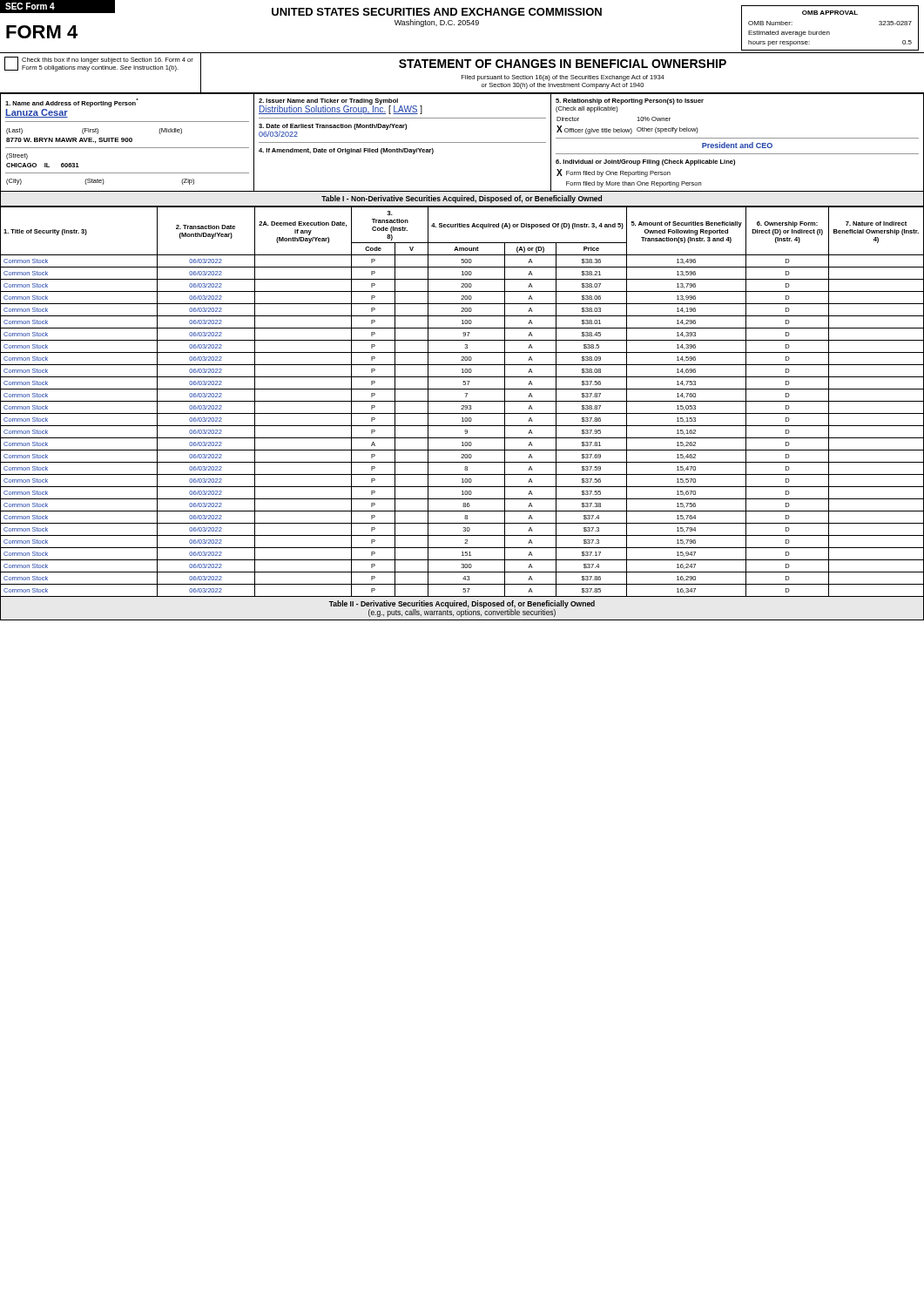Image resolution: width=924 pixels, height=1307 pixels.
Task: Click on the passage starting "Table I - Non-Derivative Securities Acquired,"
Action: pyautogui.click(x=462, y=199)
